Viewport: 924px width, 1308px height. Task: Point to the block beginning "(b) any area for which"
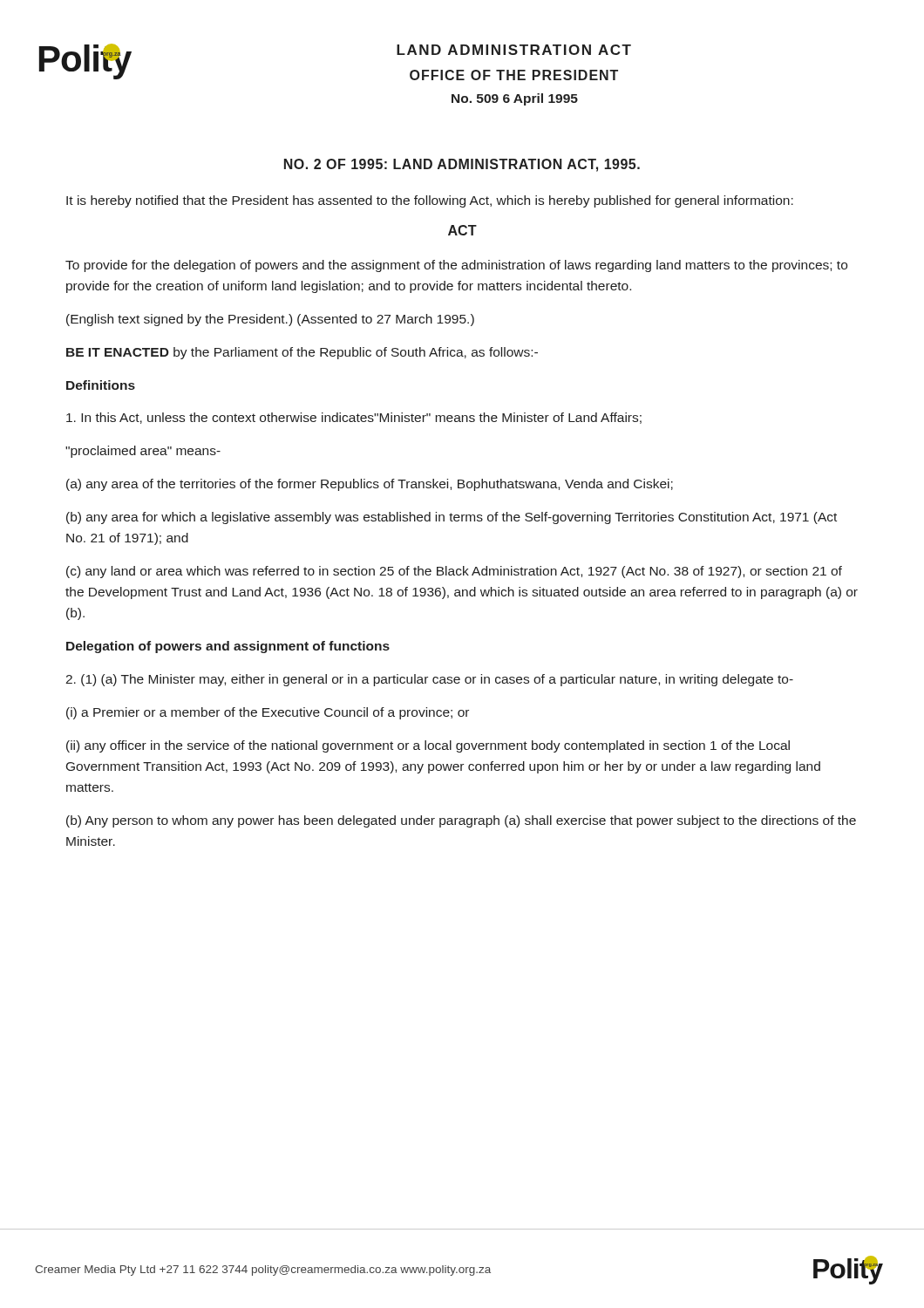tap(462, 528)
